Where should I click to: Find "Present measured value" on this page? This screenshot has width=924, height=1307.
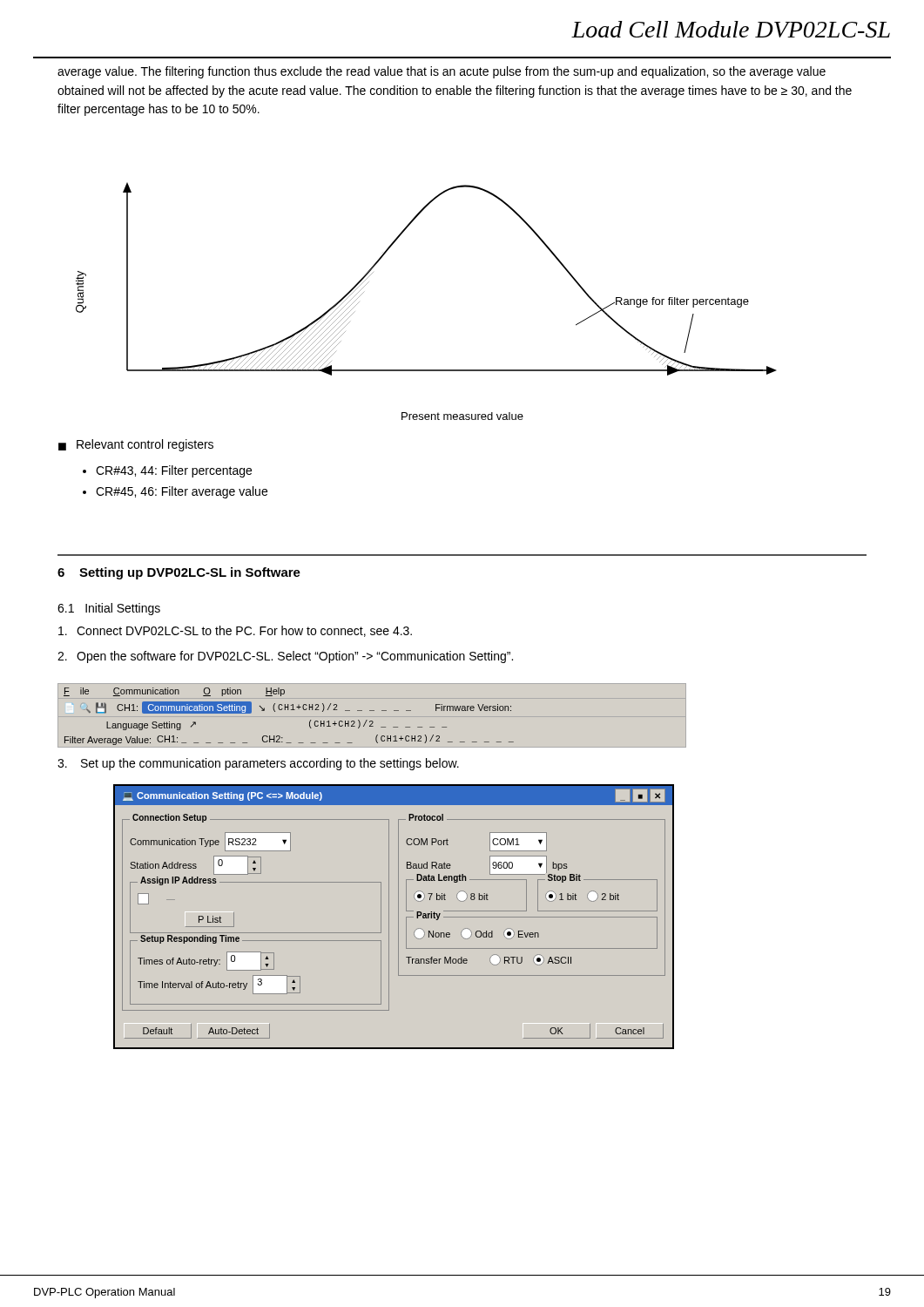point(462,416)
